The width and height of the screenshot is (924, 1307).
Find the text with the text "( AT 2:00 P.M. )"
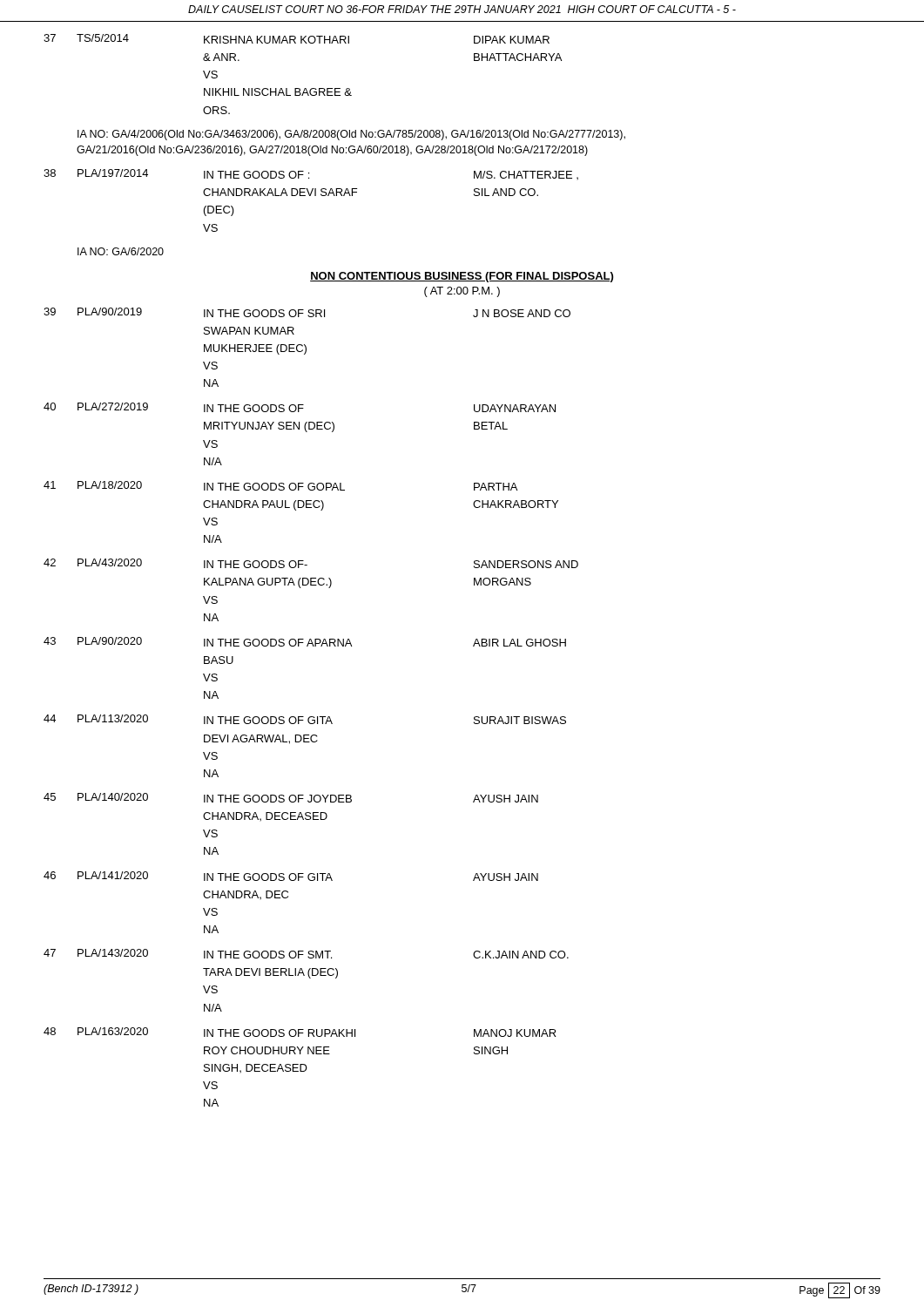462,290
